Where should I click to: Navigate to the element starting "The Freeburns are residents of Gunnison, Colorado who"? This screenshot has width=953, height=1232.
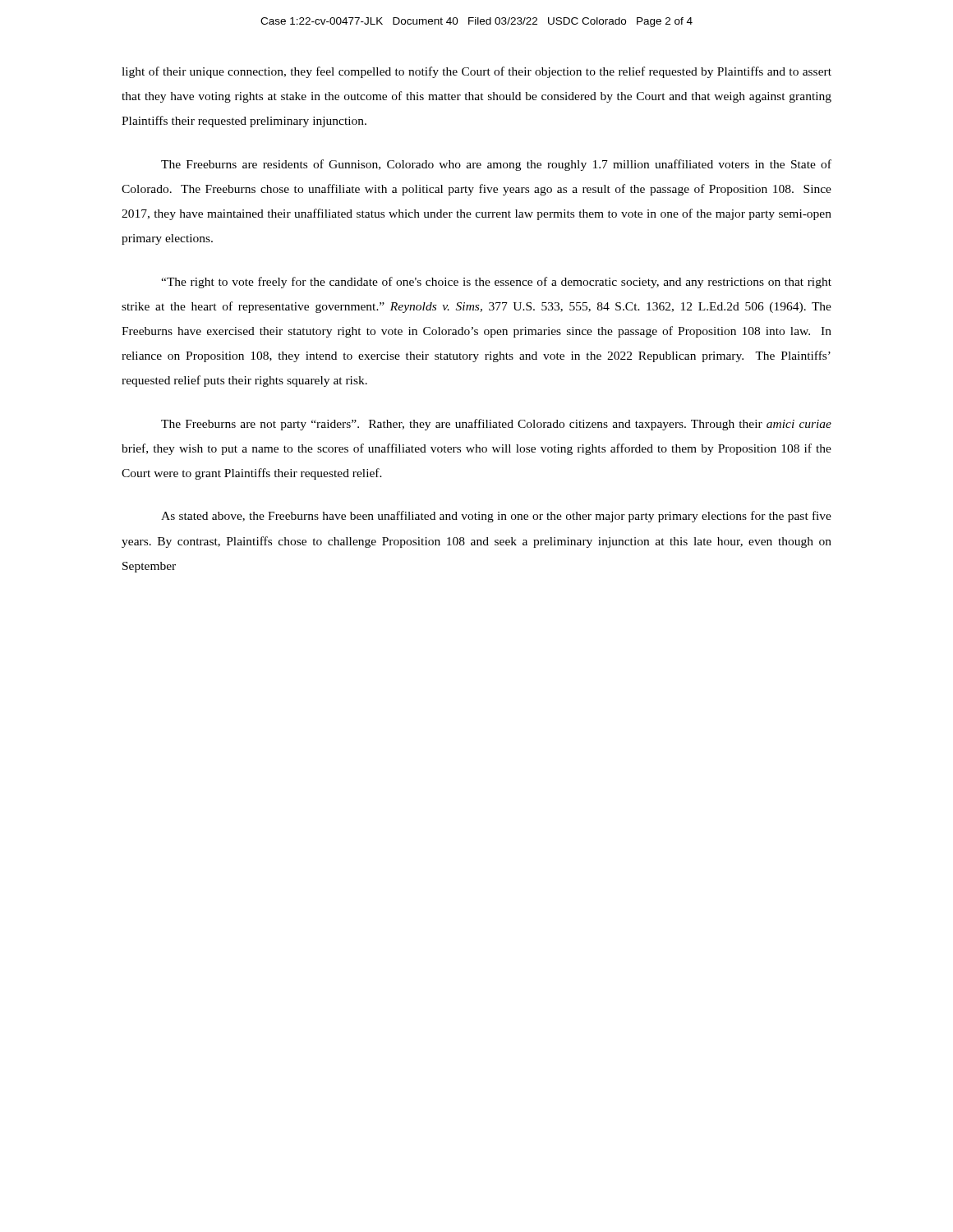pos(476,201)
